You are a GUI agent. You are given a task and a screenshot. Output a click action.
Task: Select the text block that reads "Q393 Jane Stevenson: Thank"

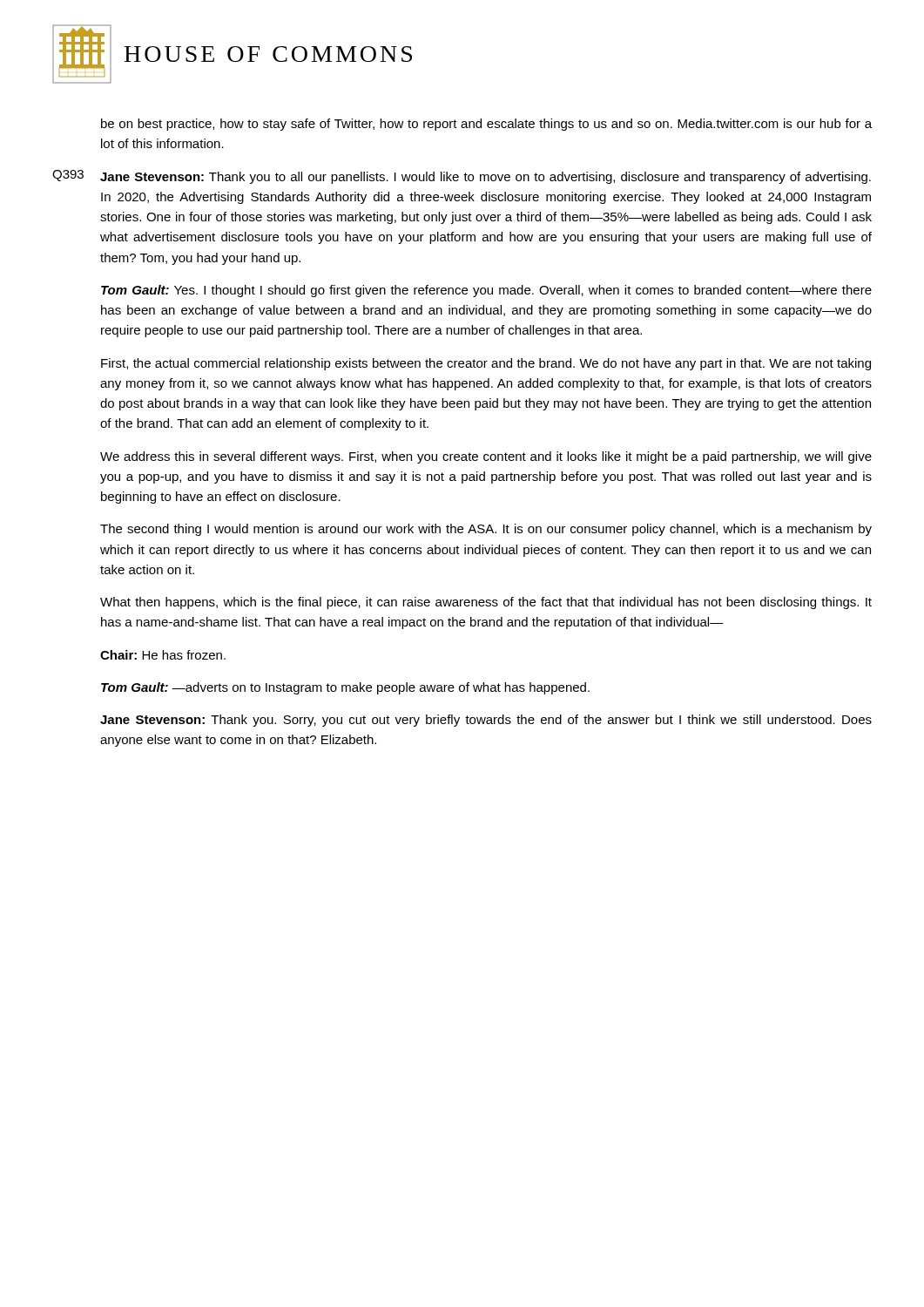[462, 217]
